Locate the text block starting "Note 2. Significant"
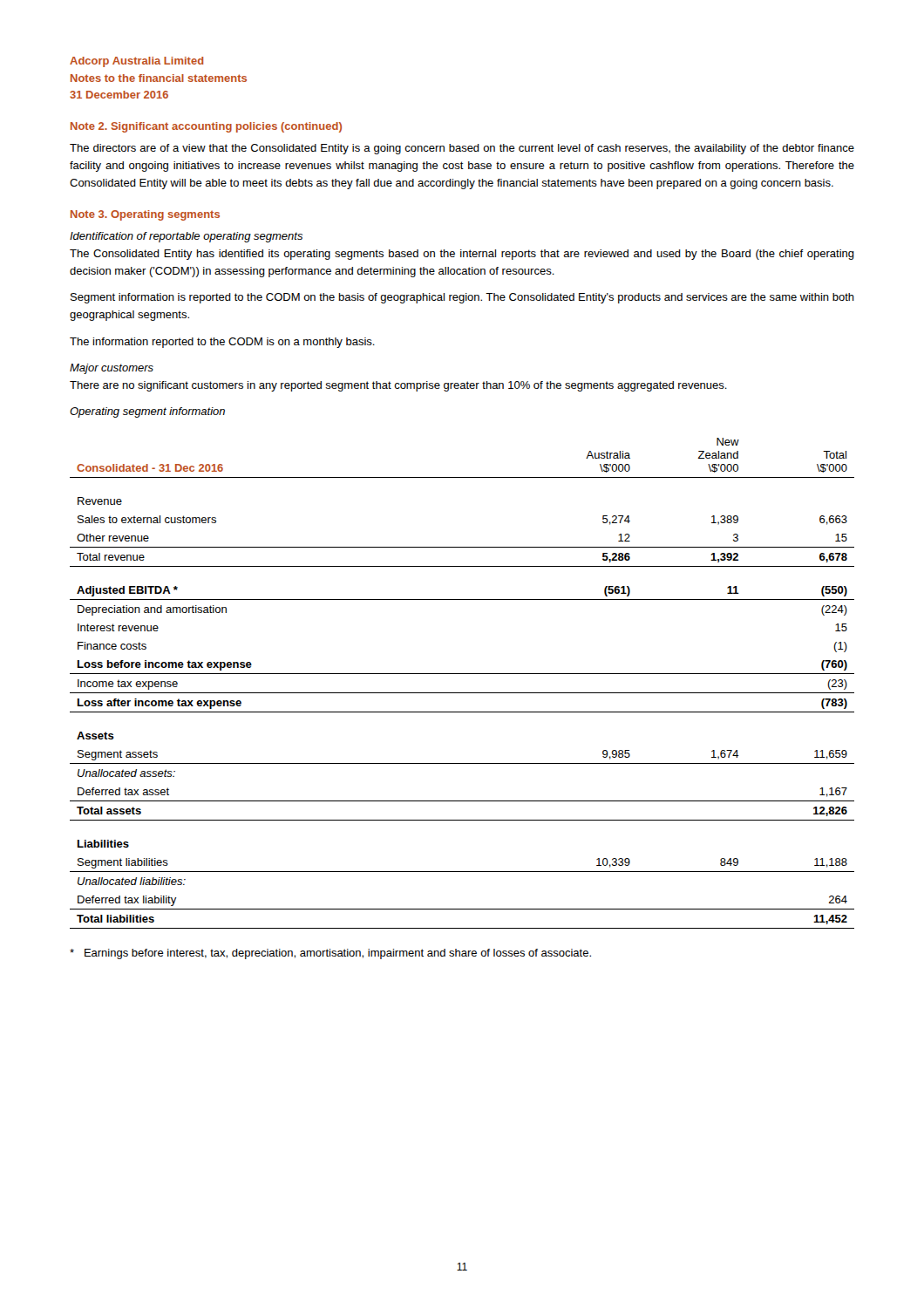This screenshot has height=1308, width=924. (x=206, y=126)
